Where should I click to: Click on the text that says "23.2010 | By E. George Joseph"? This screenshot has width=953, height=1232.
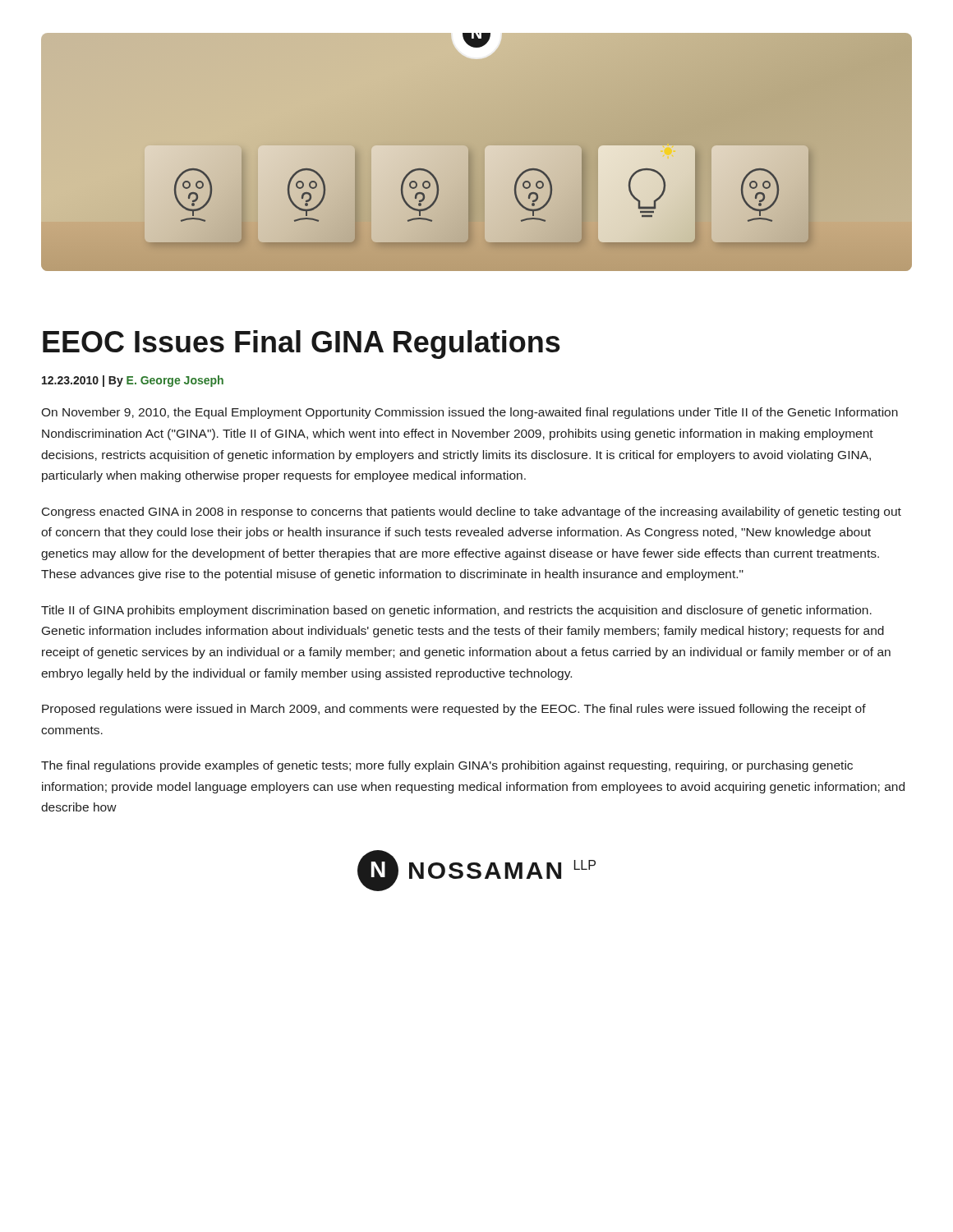coord(133,381)
